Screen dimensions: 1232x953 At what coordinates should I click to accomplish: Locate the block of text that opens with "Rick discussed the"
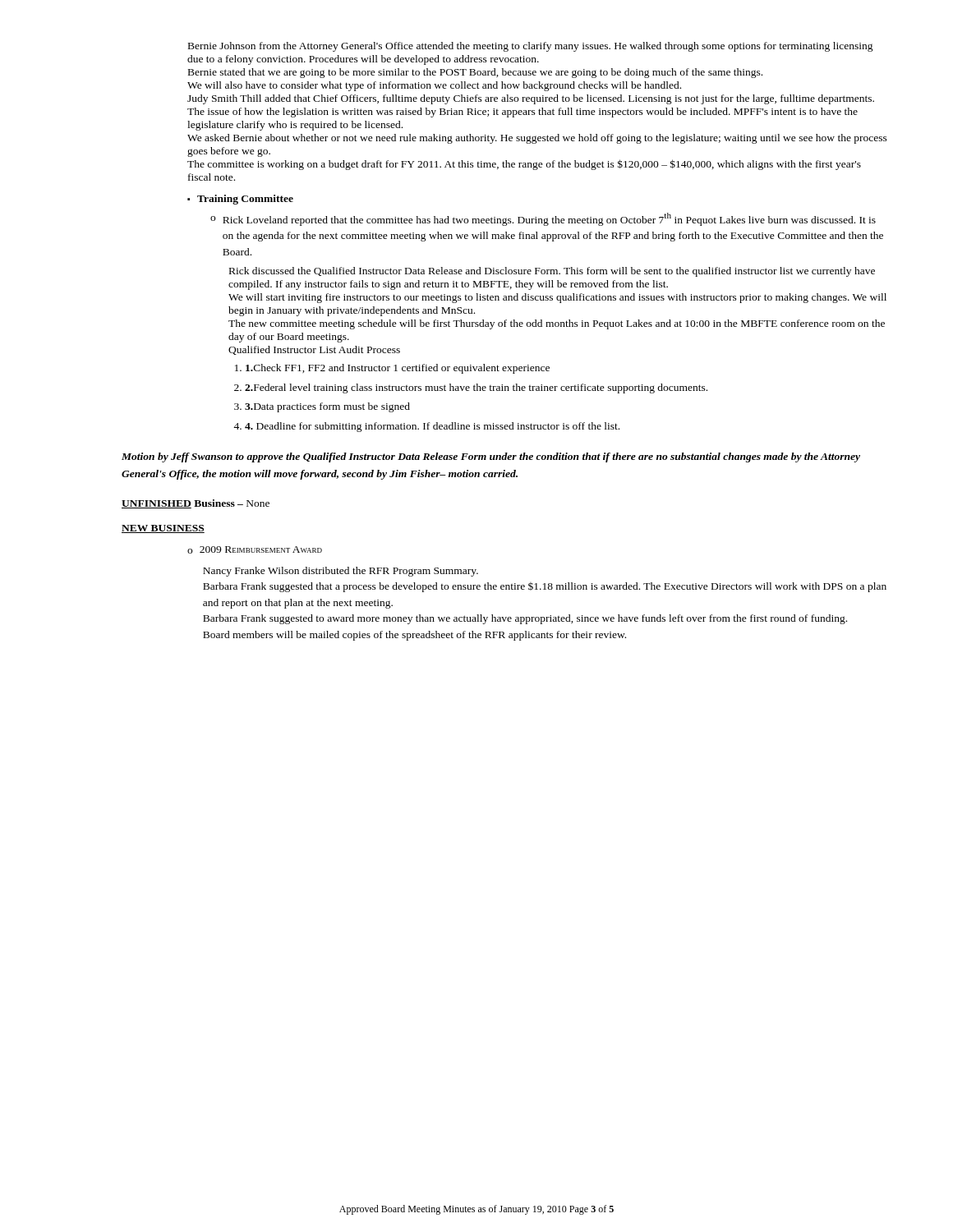pos(558,278)
